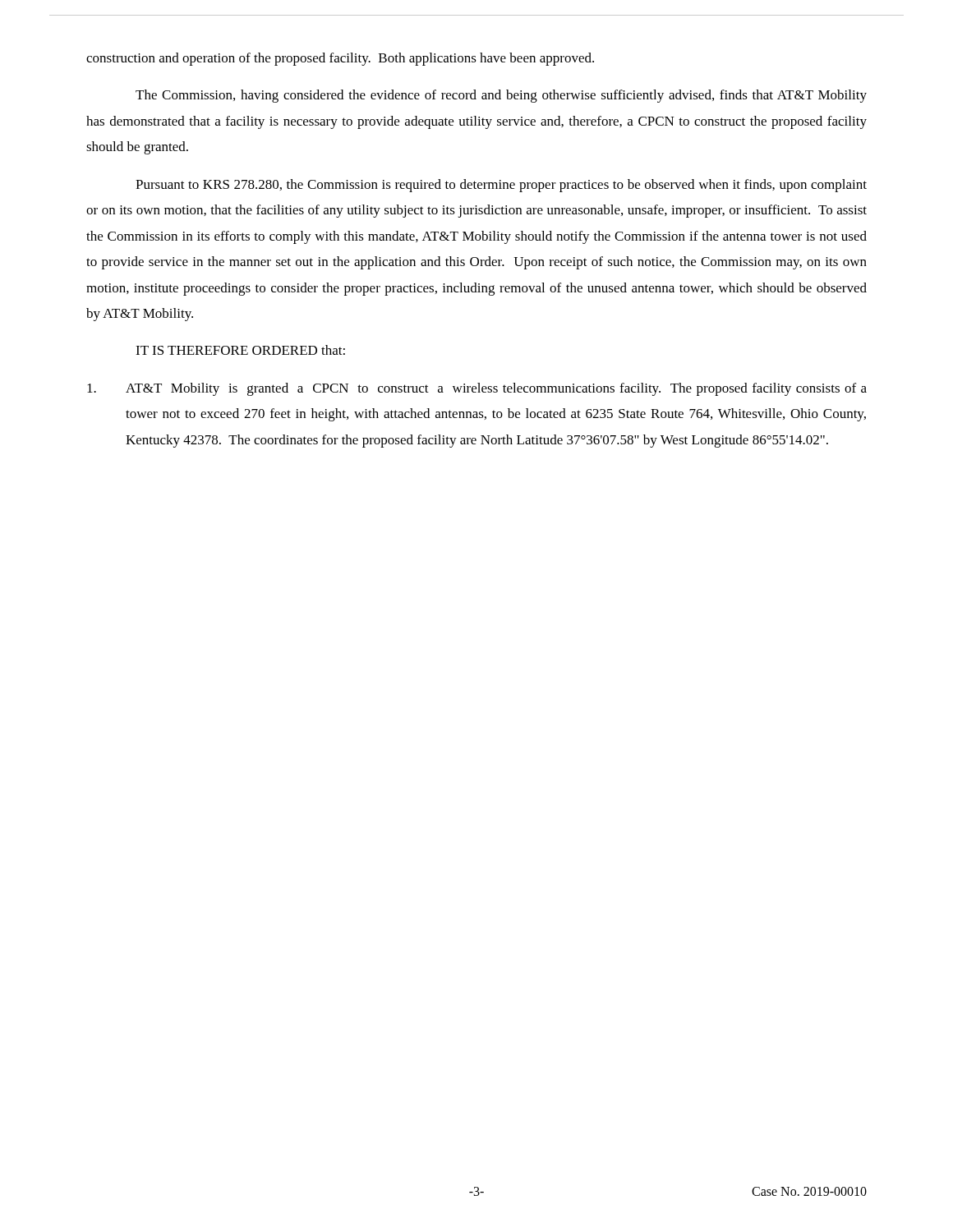This screenshot has height=1232, width=953.
Task: Point to the region starting "construction and operation of the proposed"
Action: 341,58
